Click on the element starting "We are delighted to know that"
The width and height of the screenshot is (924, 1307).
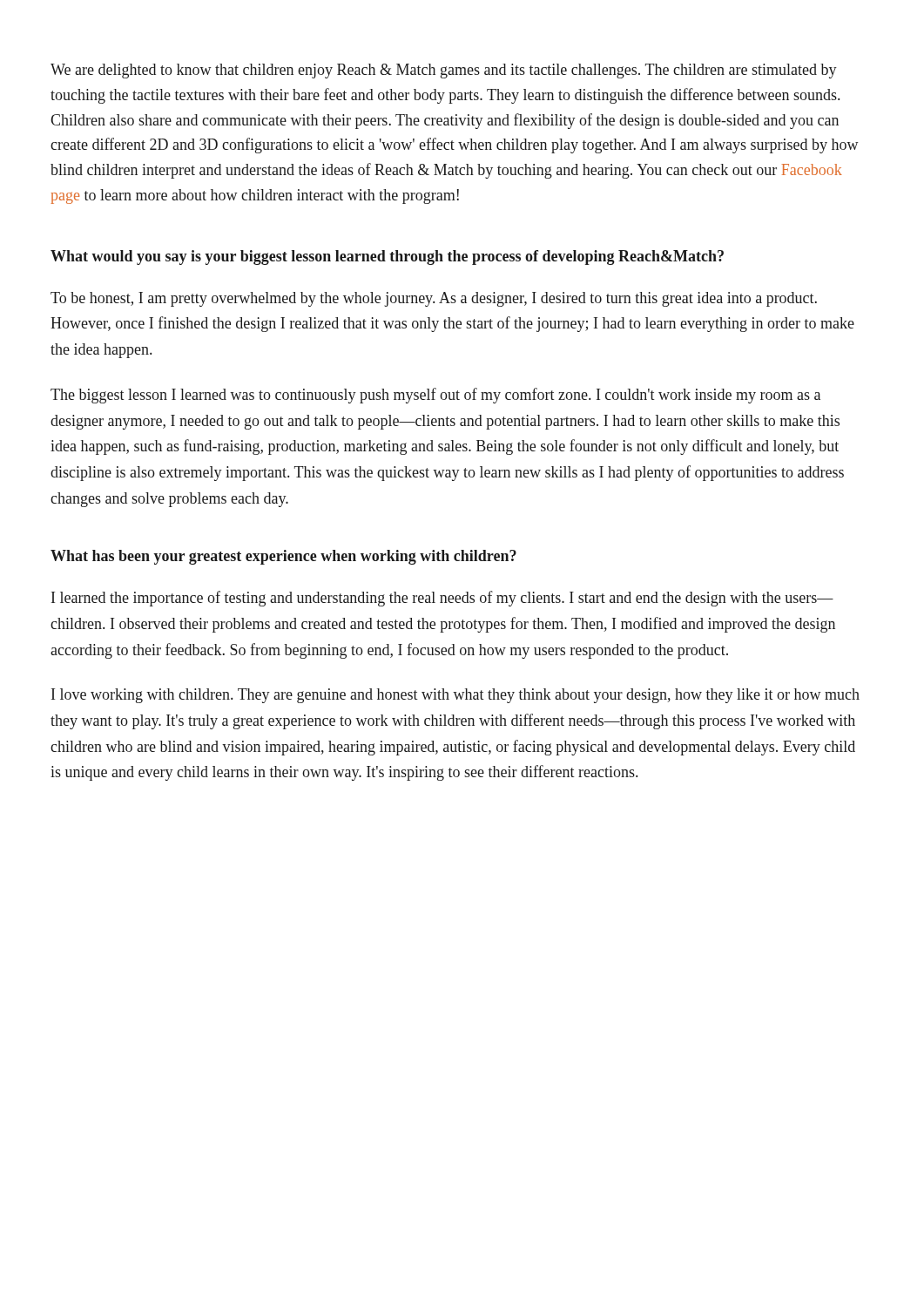[456, 133]
